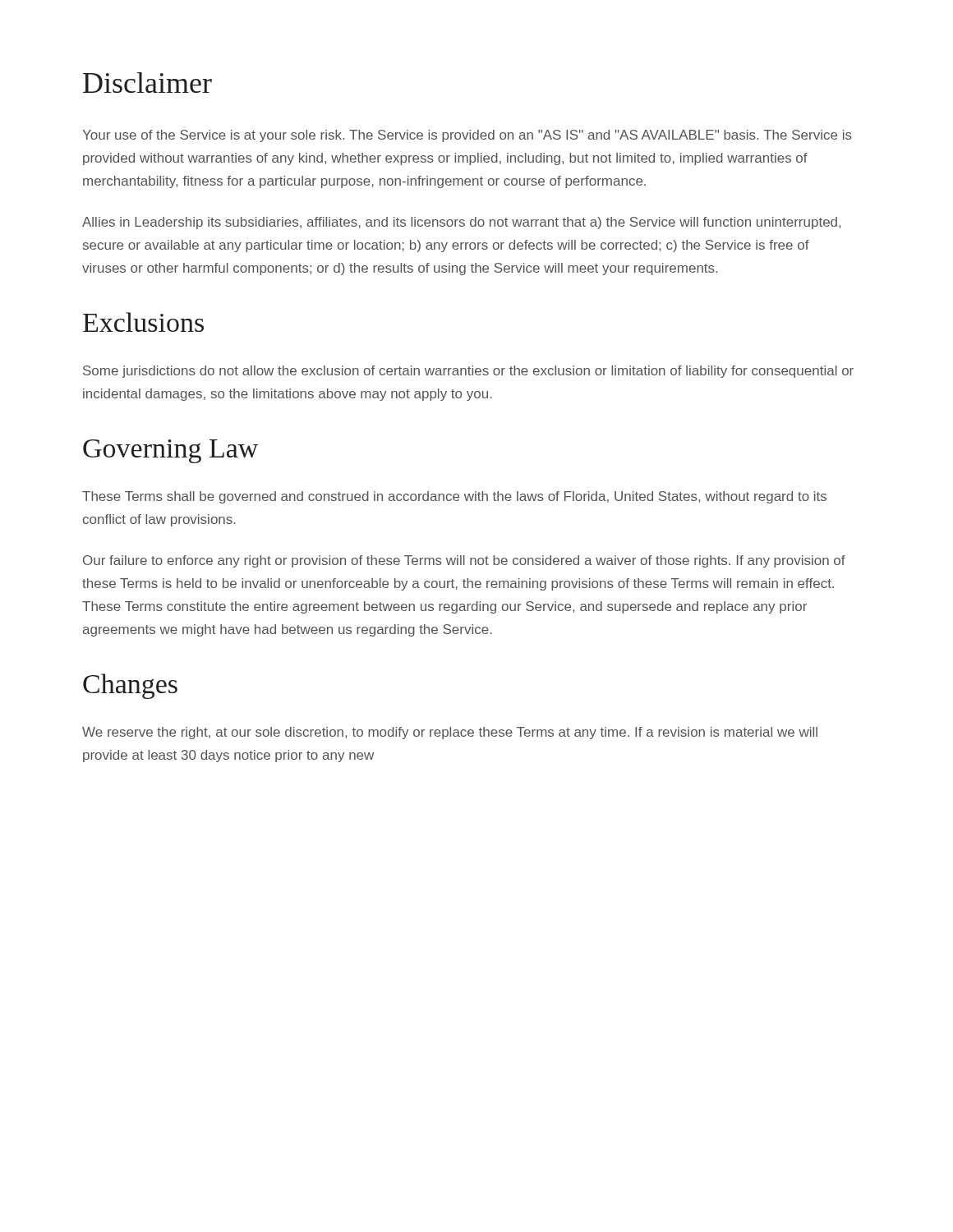Point to the region starting "Governing Law"
The height and width of the screenshot is (1232, 953).
coord(170,448)
